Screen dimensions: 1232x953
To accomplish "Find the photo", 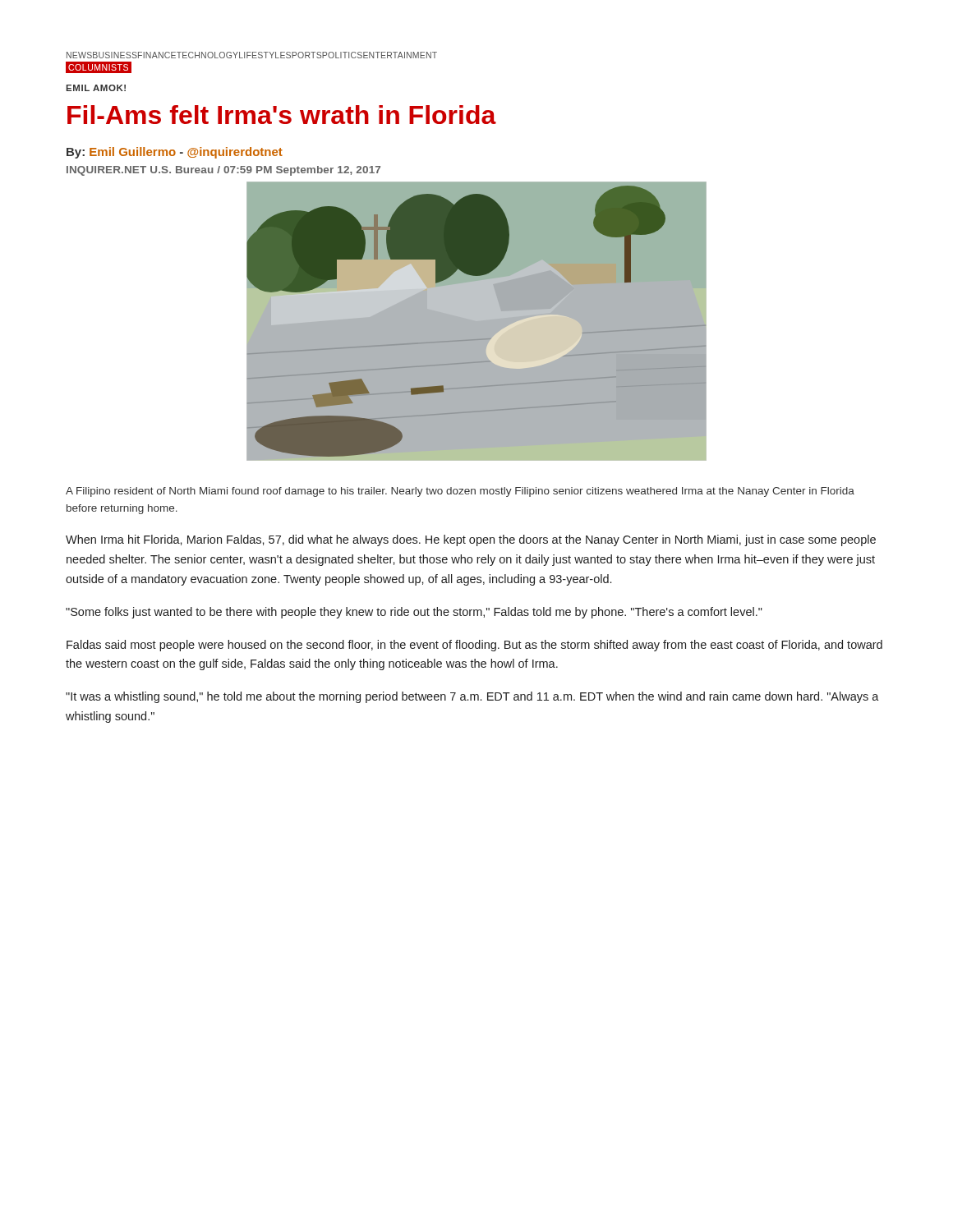I will 476,322.
